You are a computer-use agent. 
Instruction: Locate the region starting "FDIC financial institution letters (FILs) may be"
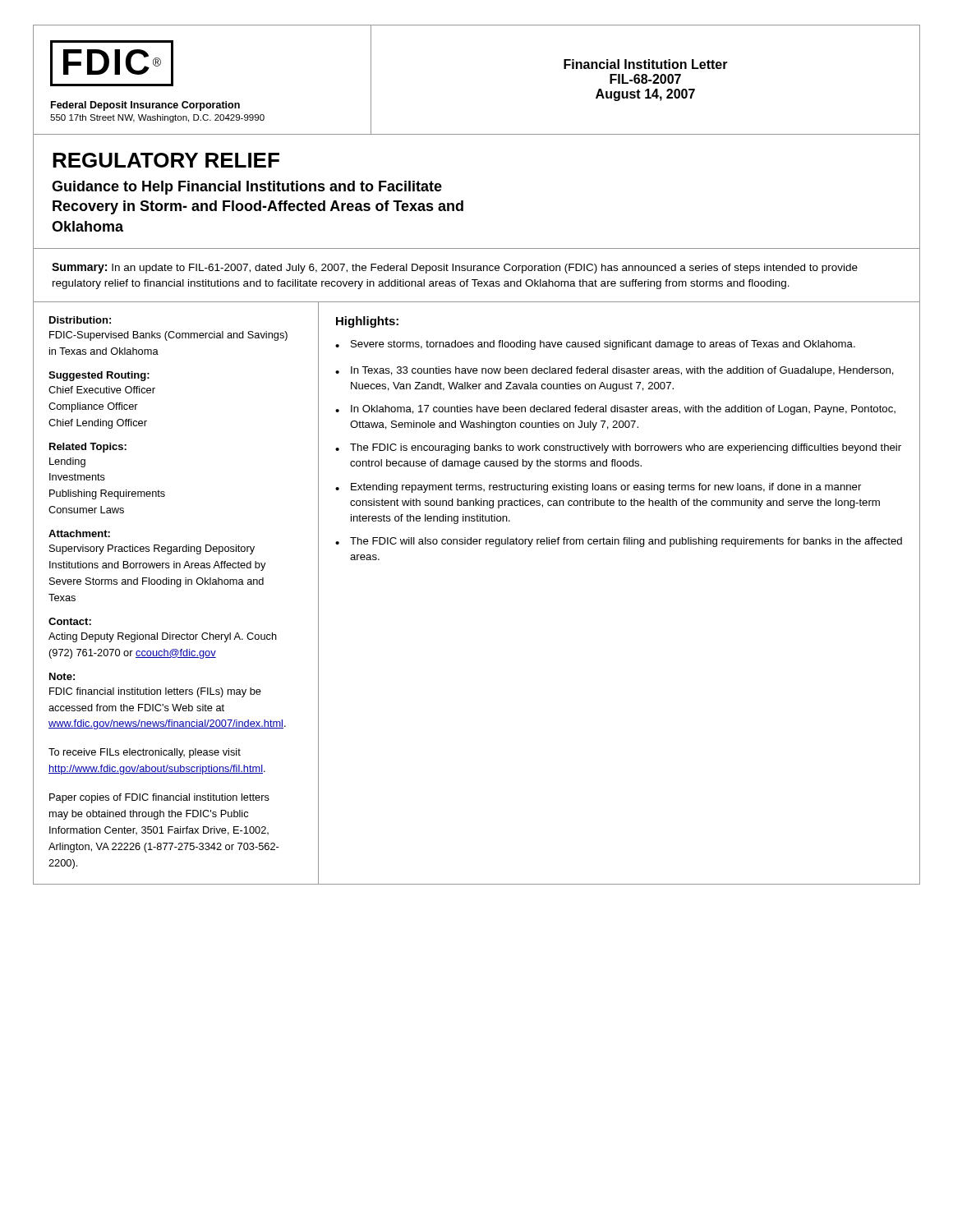pos(176,777)
